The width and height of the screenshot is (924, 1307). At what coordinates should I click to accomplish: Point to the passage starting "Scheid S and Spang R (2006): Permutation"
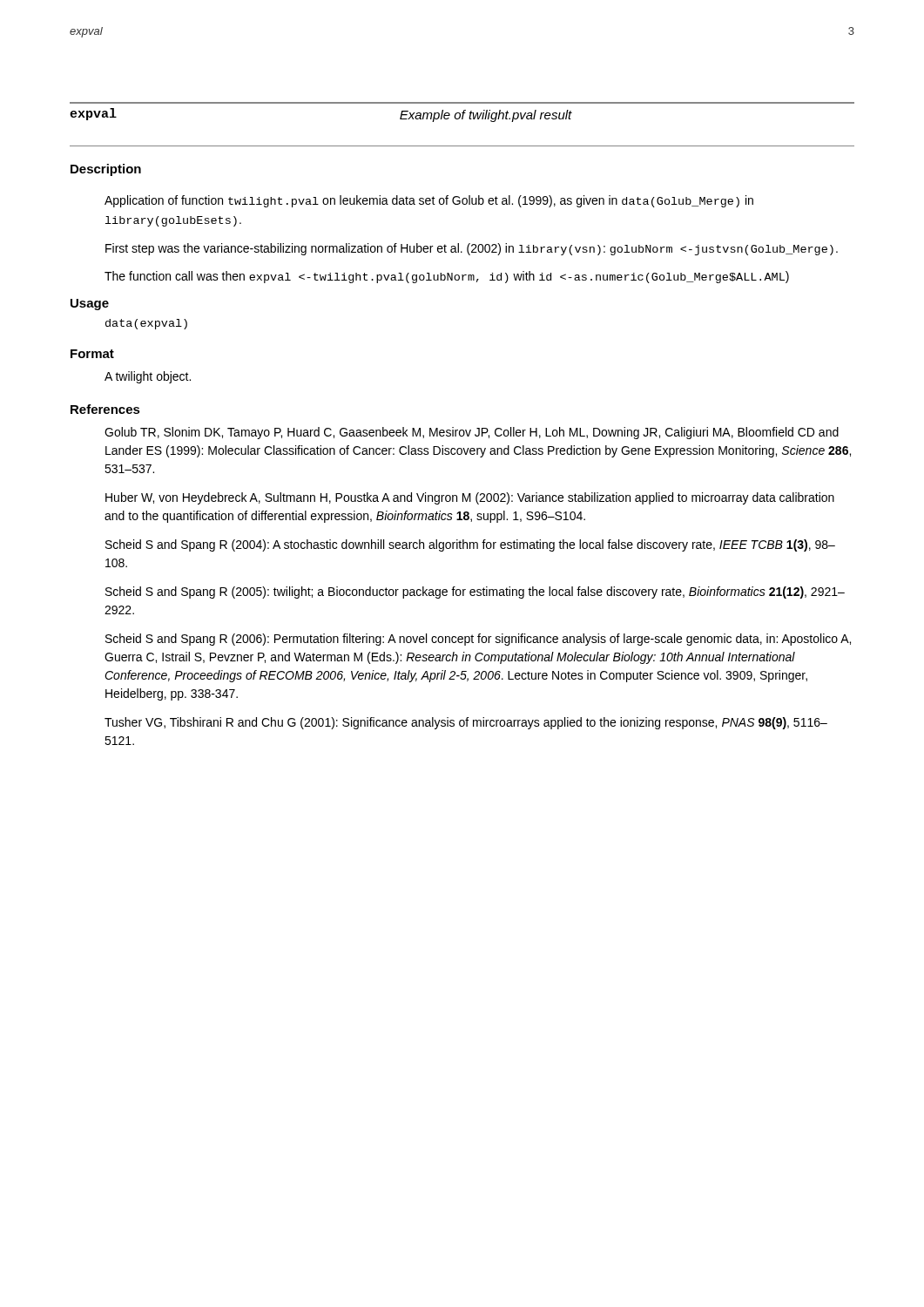[478, 666]
